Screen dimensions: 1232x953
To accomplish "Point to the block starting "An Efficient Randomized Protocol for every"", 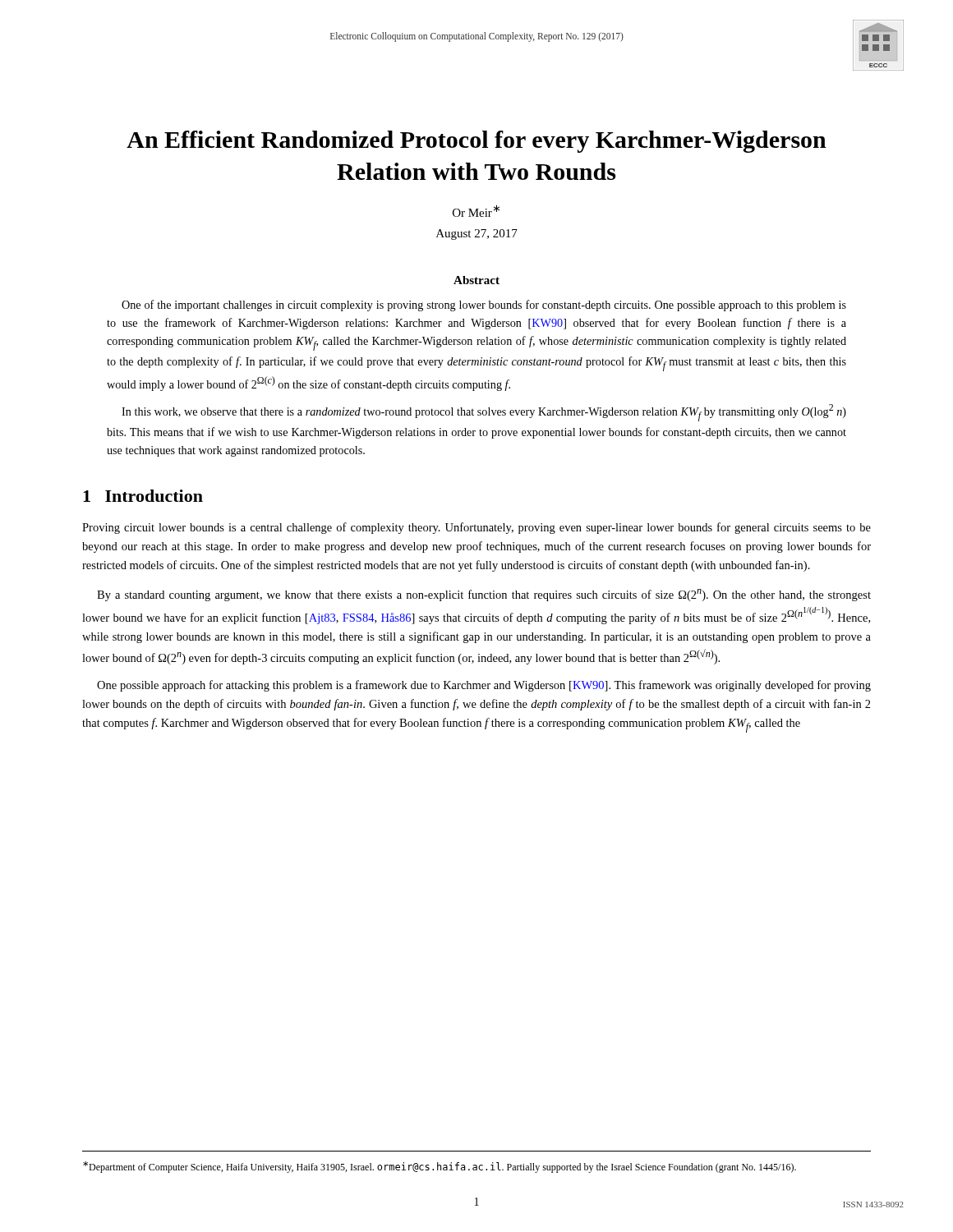I will pyautogui.click(x=476, y=155).
